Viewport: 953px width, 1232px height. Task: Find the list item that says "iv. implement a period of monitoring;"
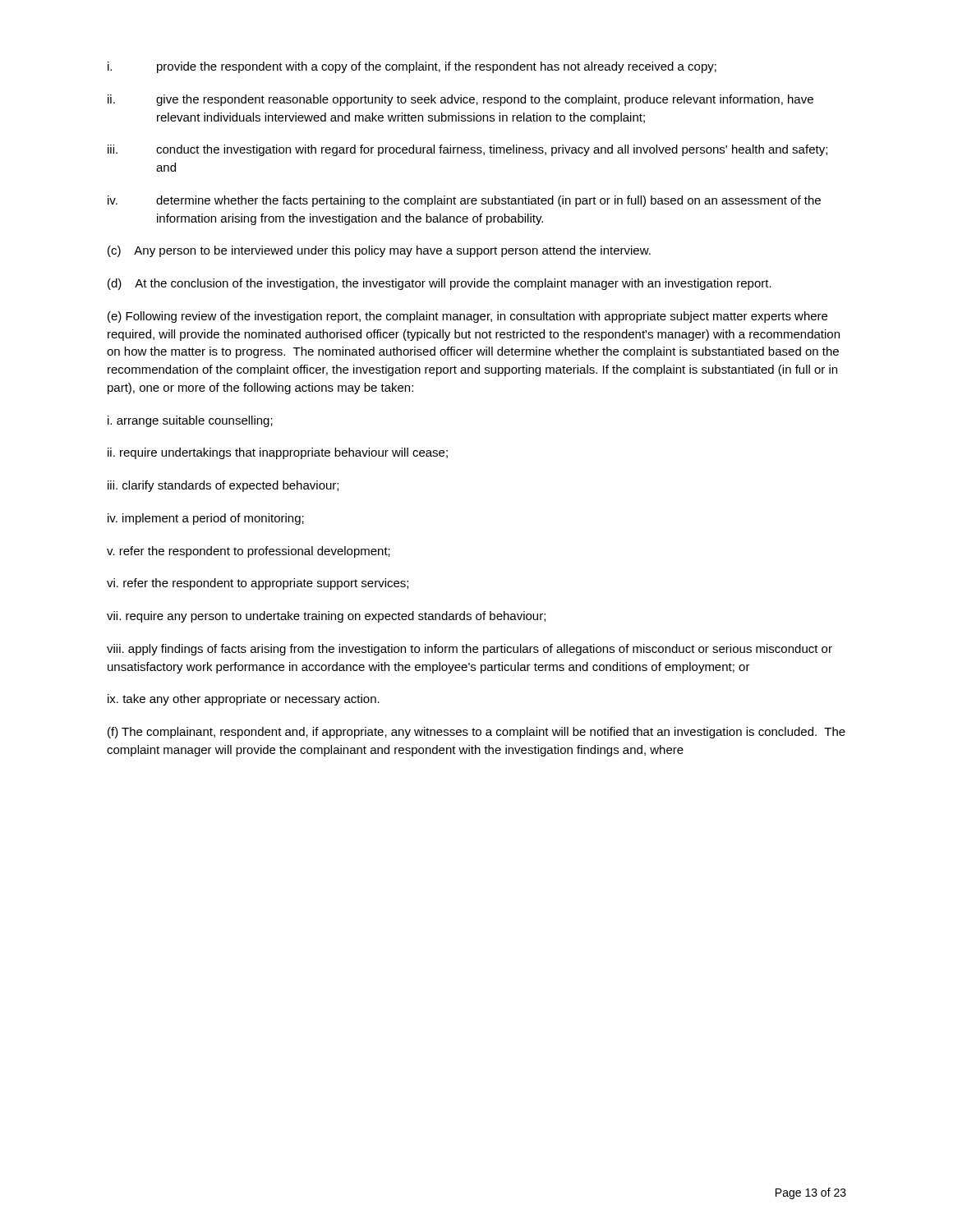[206, 518]
